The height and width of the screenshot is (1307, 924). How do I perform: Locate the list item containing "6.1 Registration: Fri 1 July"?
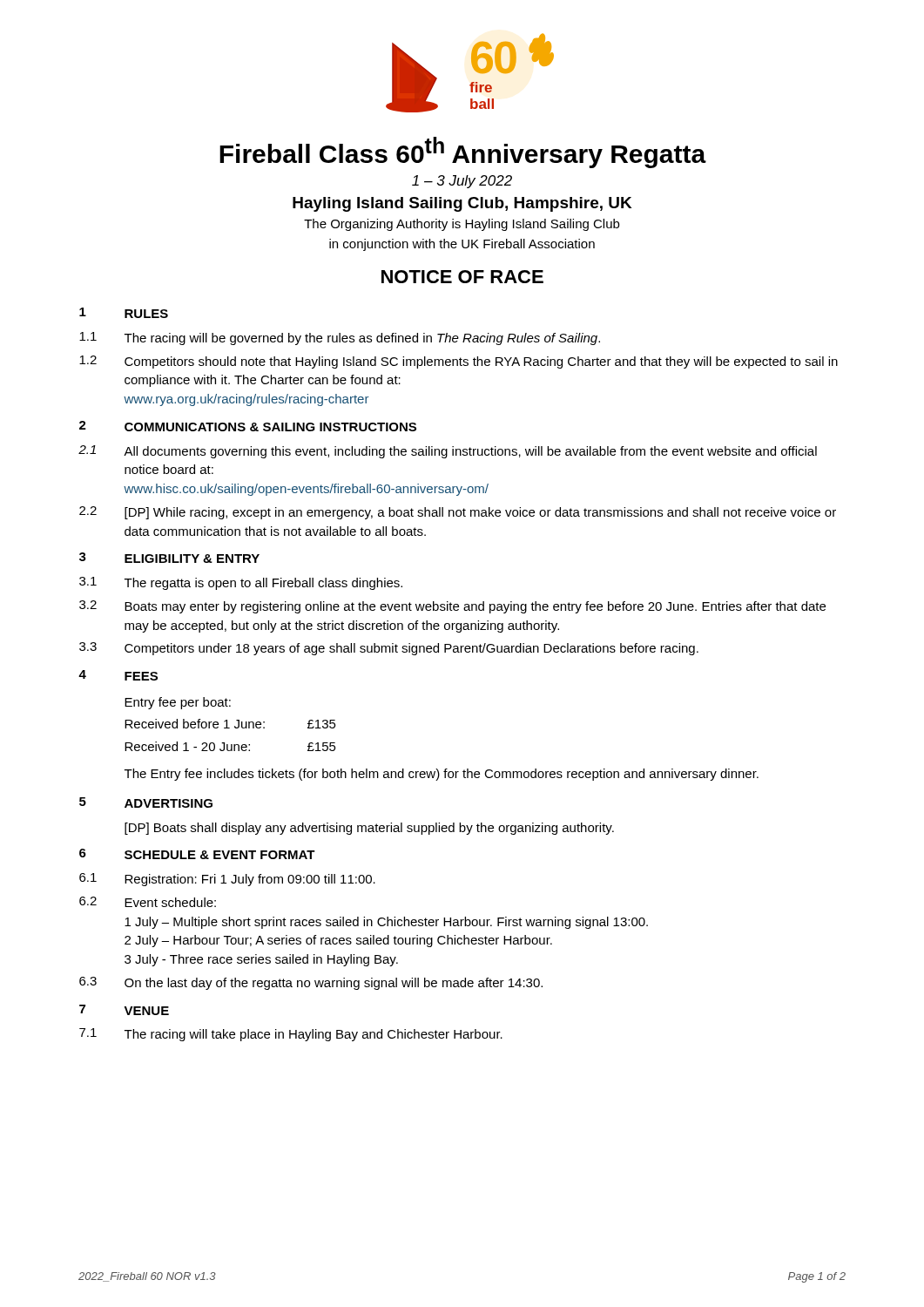[227, 880]
